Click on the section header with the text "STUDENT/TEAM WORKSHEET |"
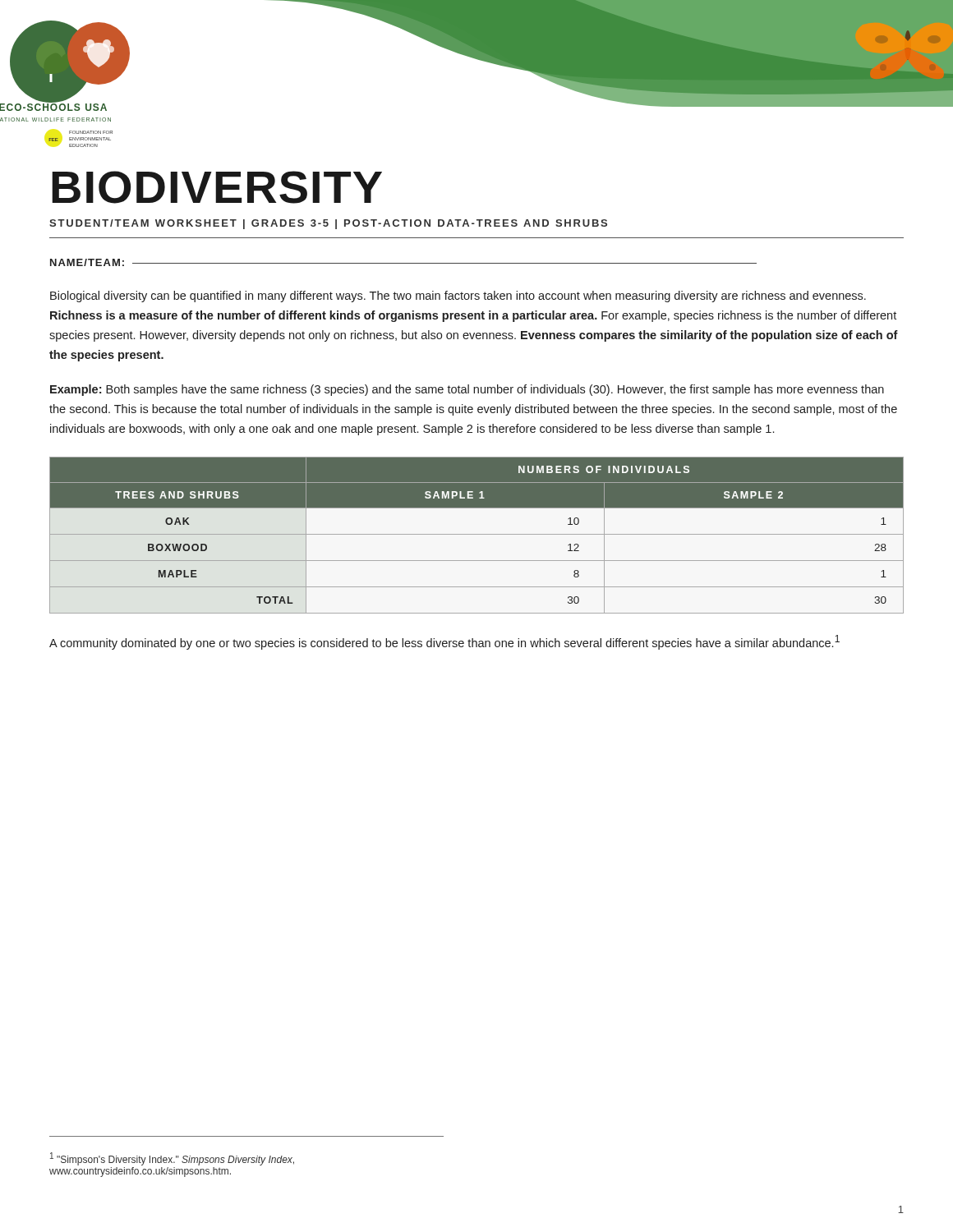 pos(329,223)
